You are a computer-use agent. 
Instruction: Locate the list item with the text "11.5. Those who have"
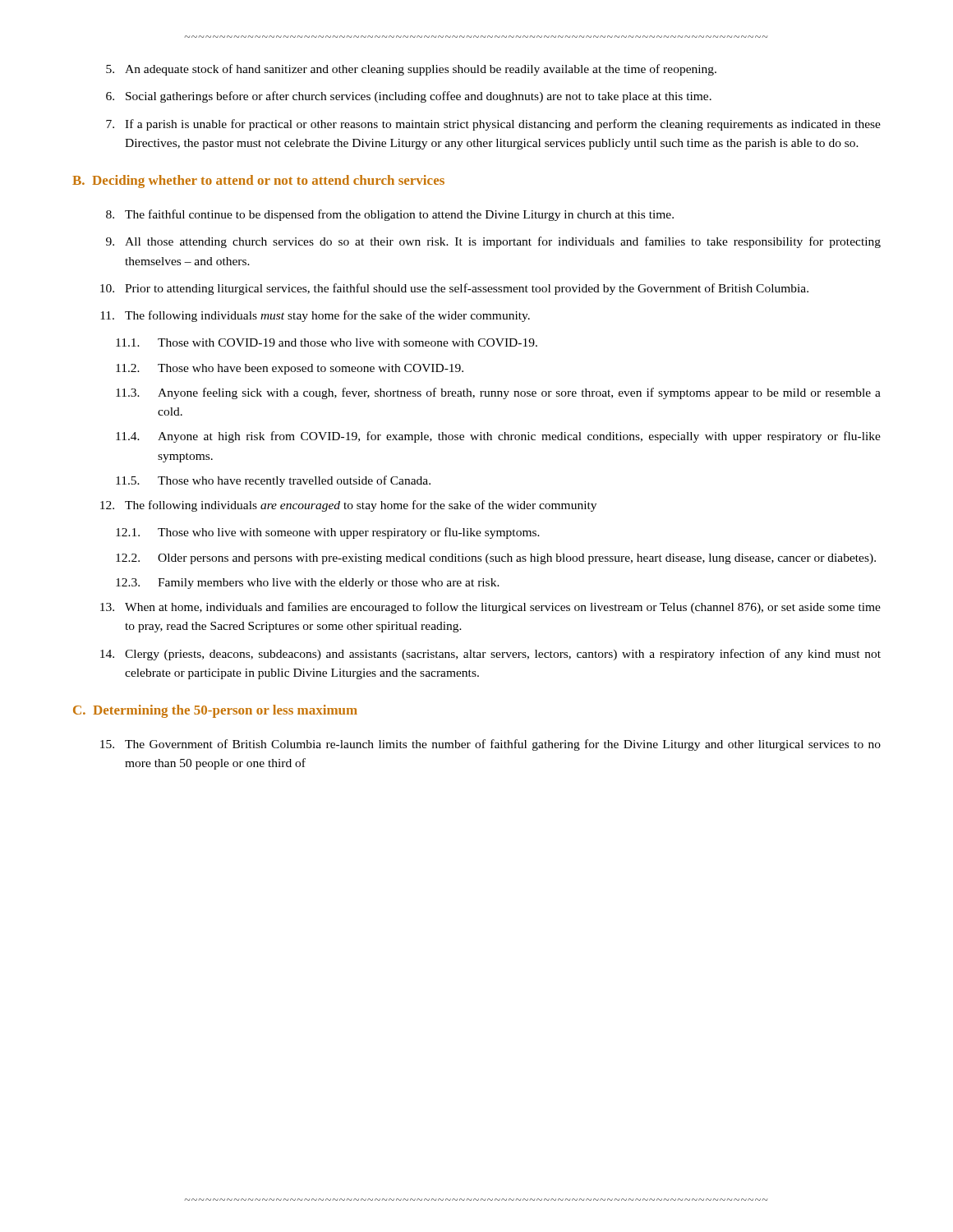[x=273, y=481]
